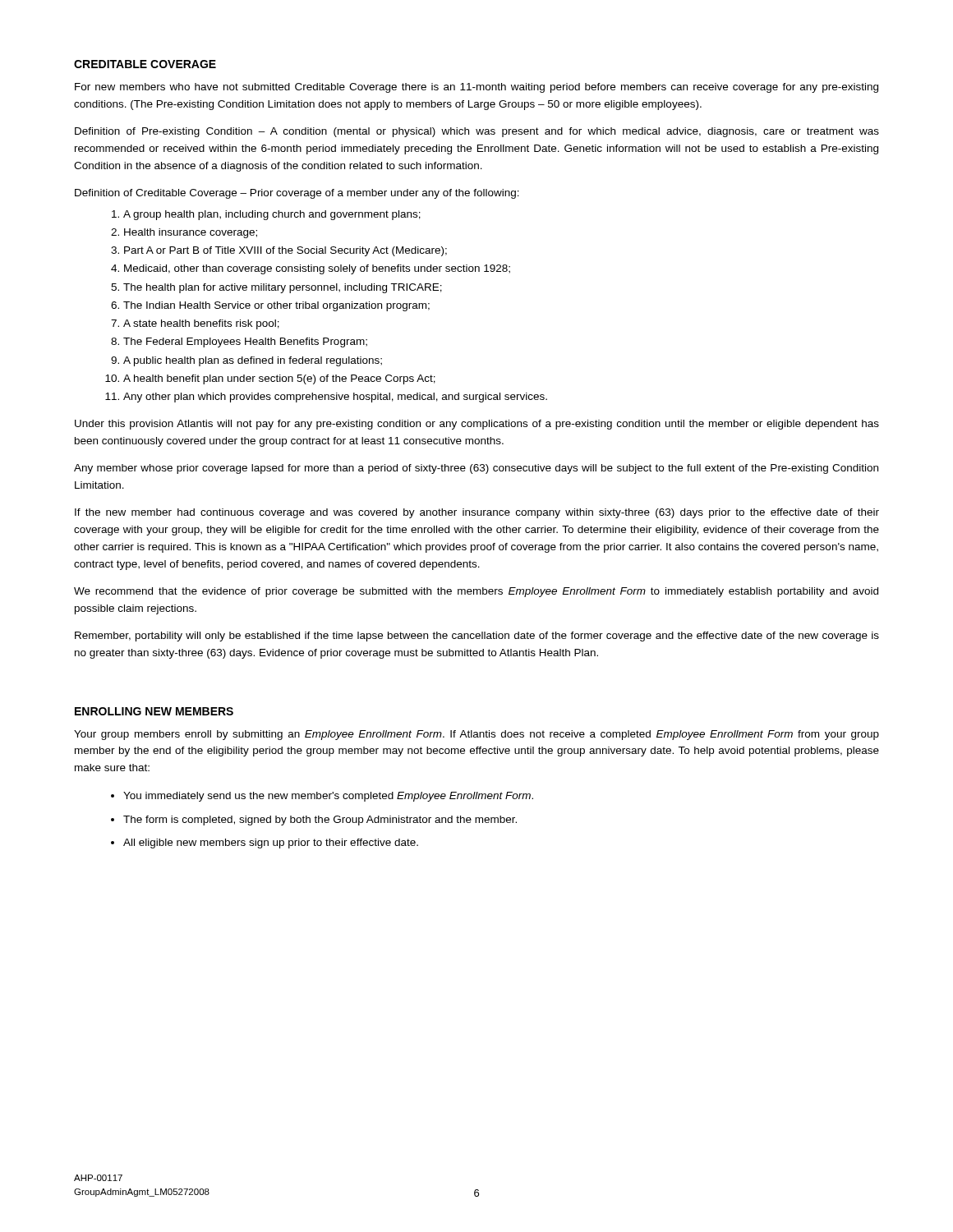Point to "ENROLLING NEW MEMBERS"
This screenshot has height=1232, width=953.
(154, 711)
